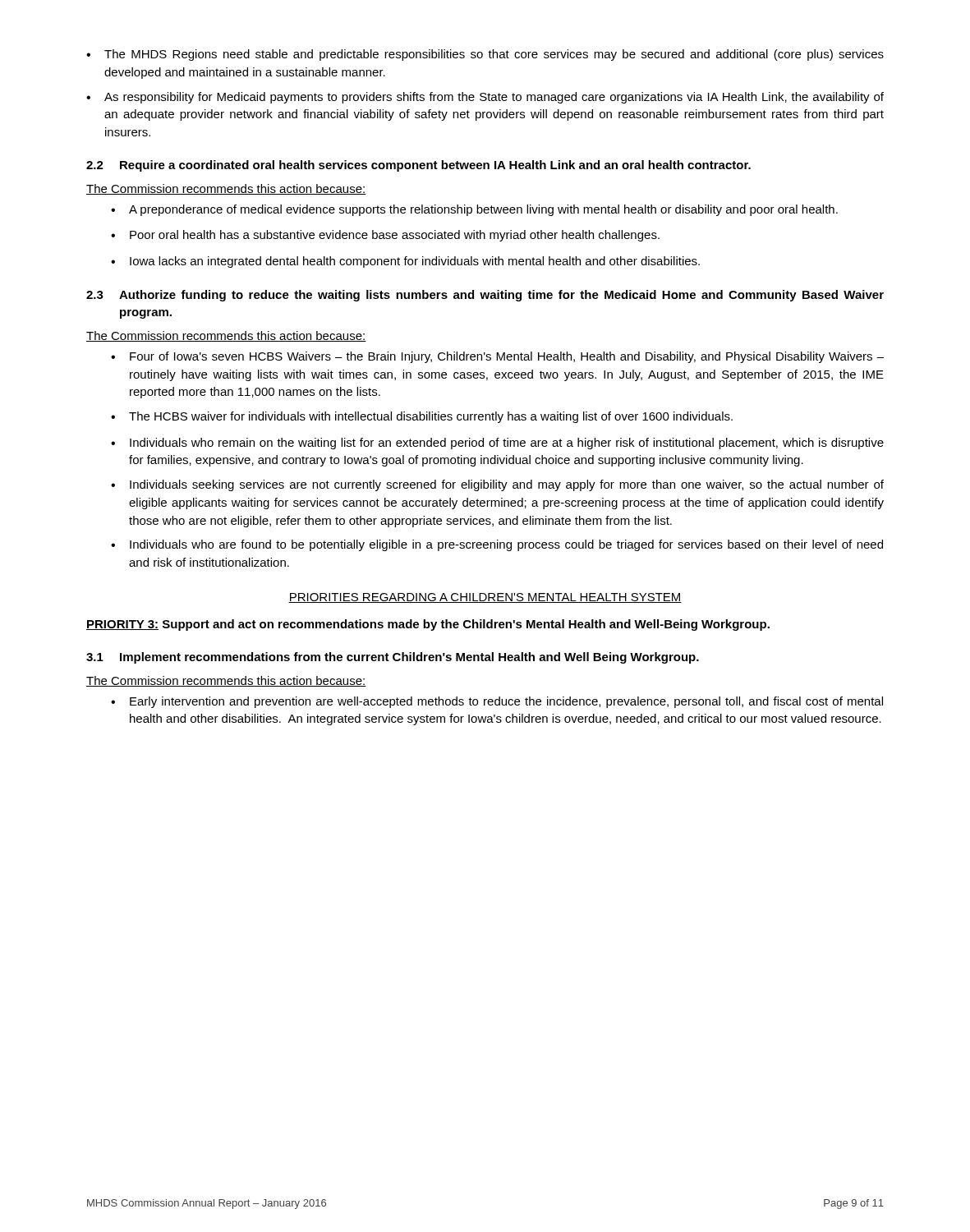Select the text block starting "• A preponderance of"
The height and width of the screenshot is (1232, 970).
point(497,210)
